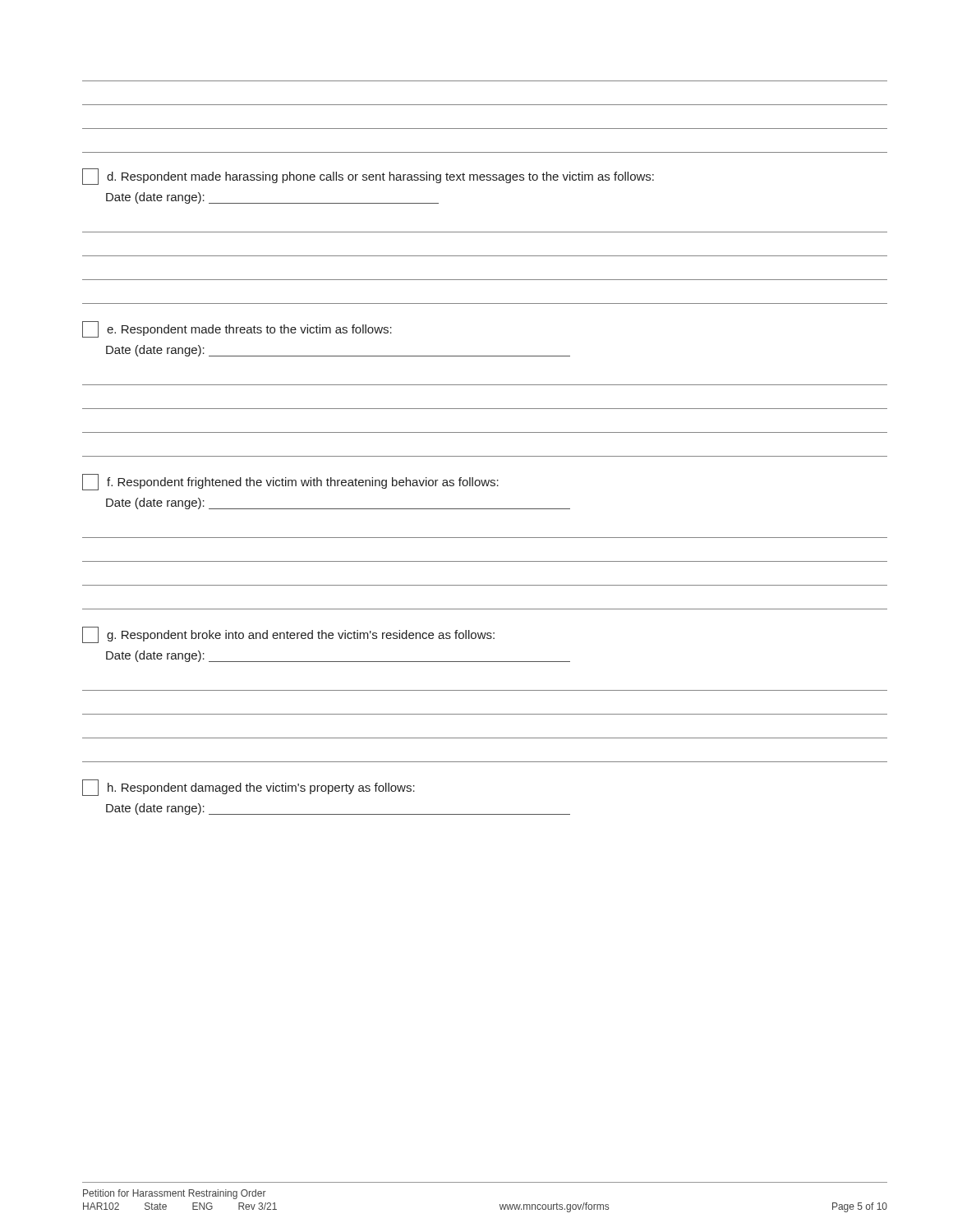
Task: Locate the list item that says "f. Respondent frightened"
Action: click(485, 541)
